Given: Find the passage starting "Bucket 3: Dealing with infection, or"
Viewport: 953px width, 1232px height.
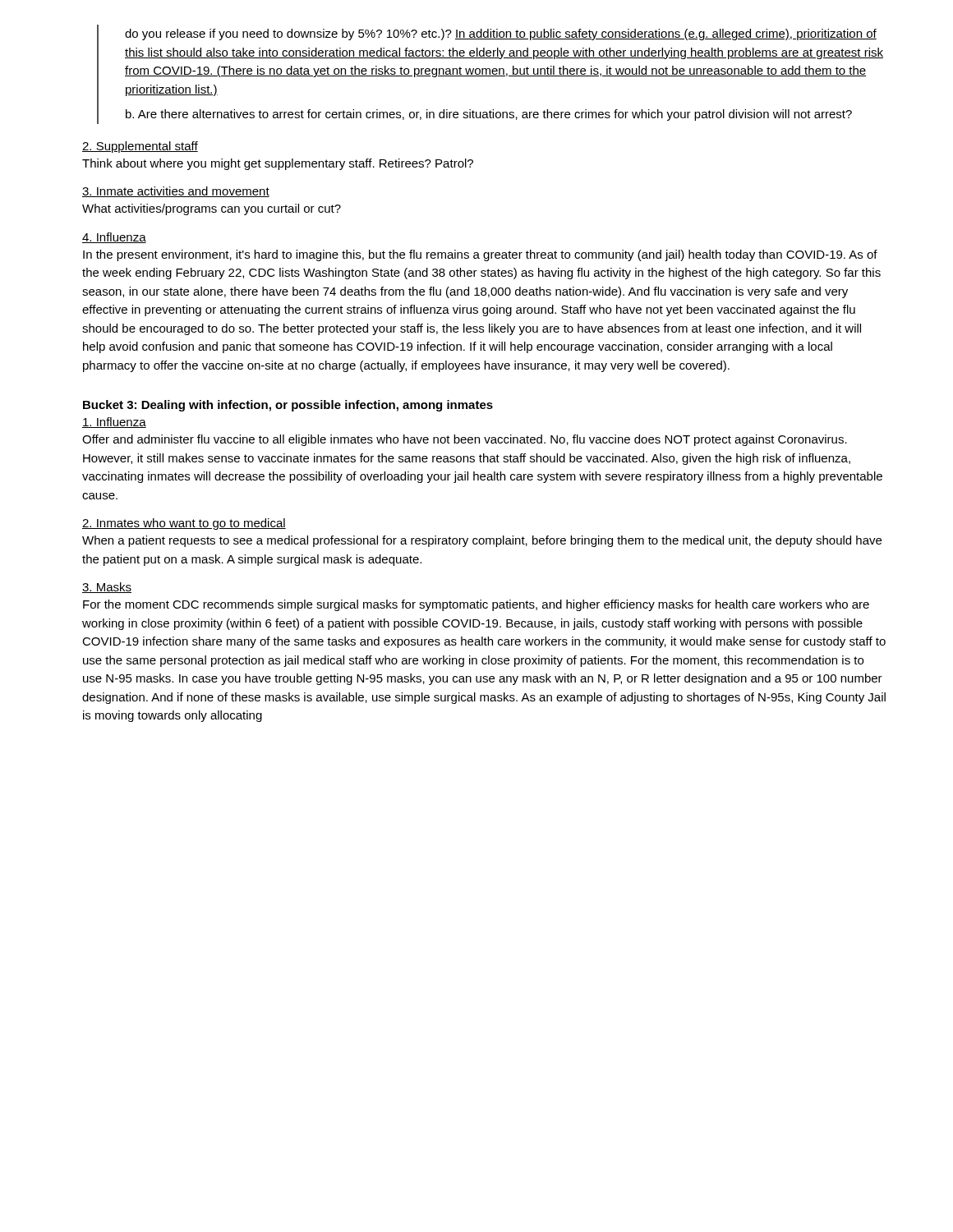Looking at the screenshot, I should click(x=288, y=405).
